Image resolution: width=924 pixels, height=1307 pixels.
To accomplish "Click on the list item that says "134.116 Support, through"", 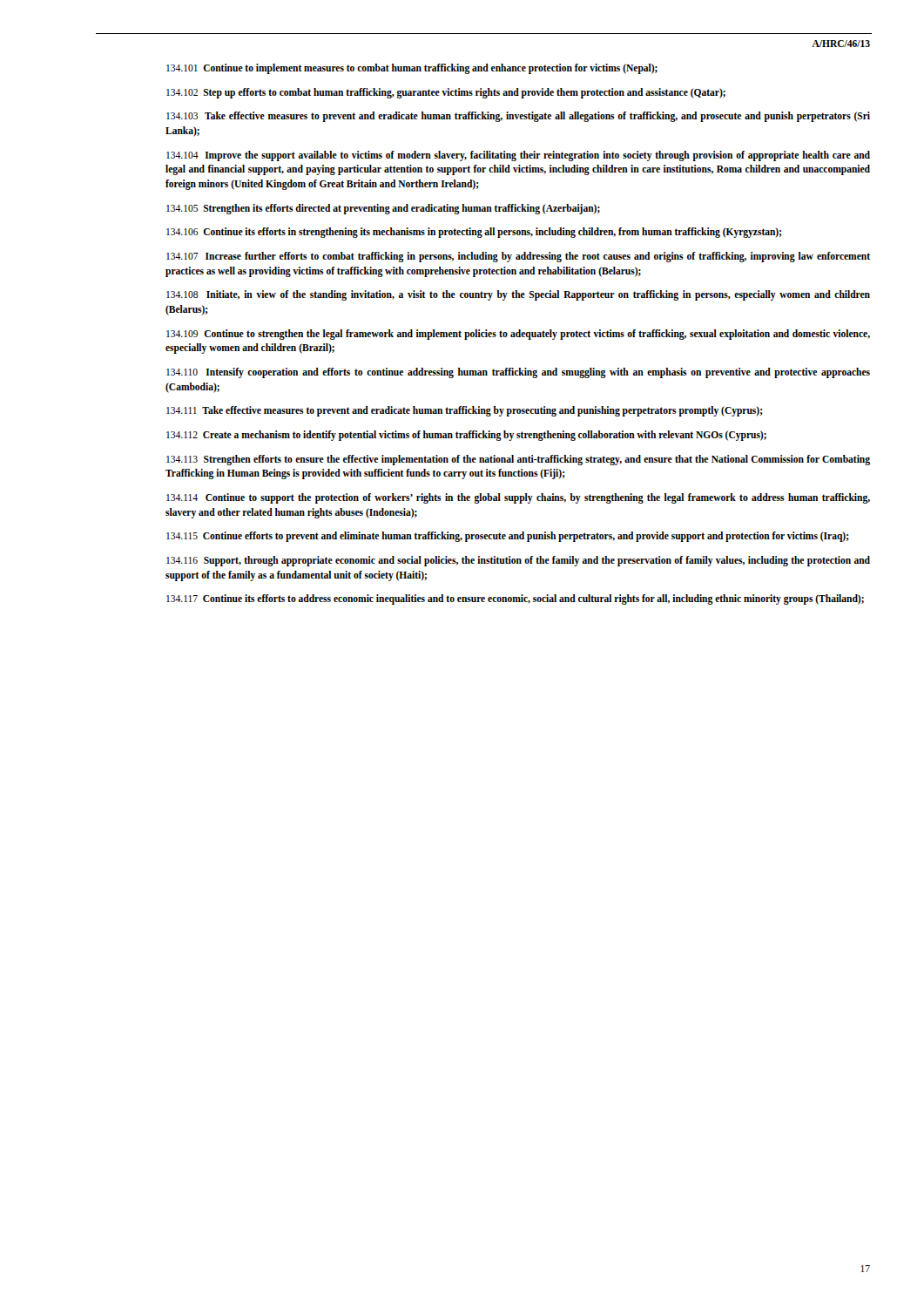I will point(518,568).
